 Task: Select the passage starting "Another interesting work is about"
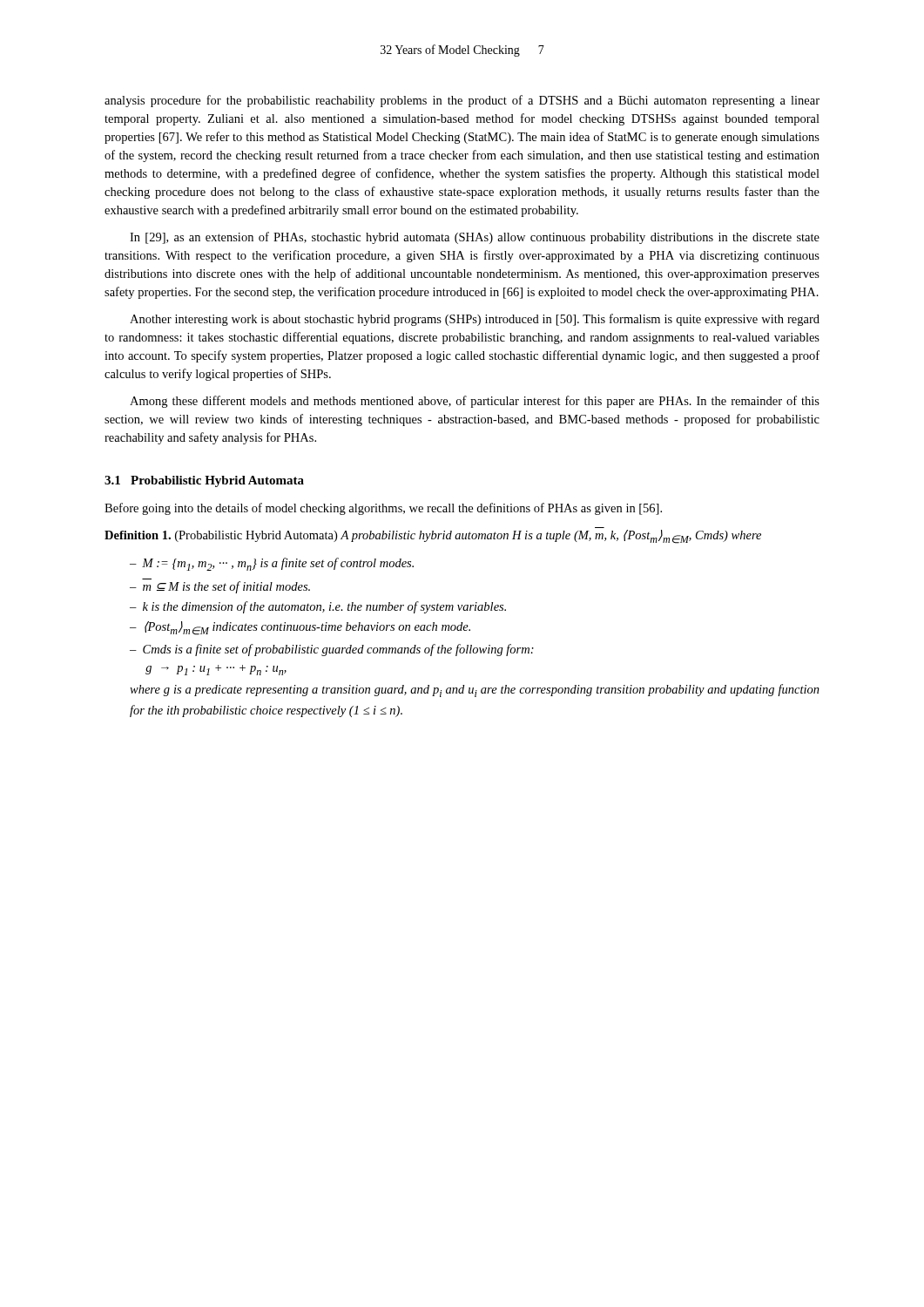click(462, 347)
